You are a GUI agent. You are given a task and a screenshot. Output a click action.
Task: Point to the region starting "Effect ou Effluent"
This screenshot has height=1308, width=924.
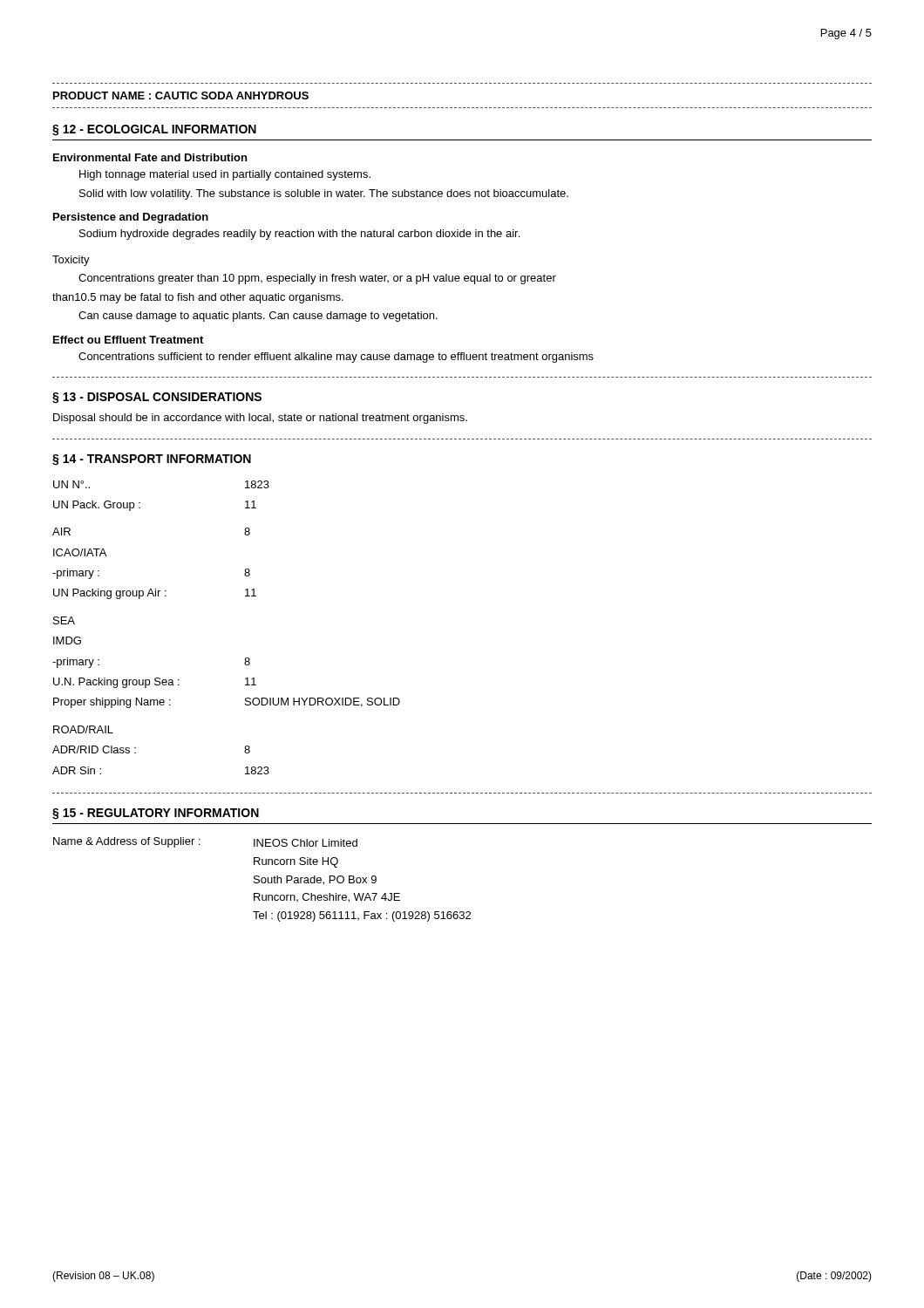[128, 339]
